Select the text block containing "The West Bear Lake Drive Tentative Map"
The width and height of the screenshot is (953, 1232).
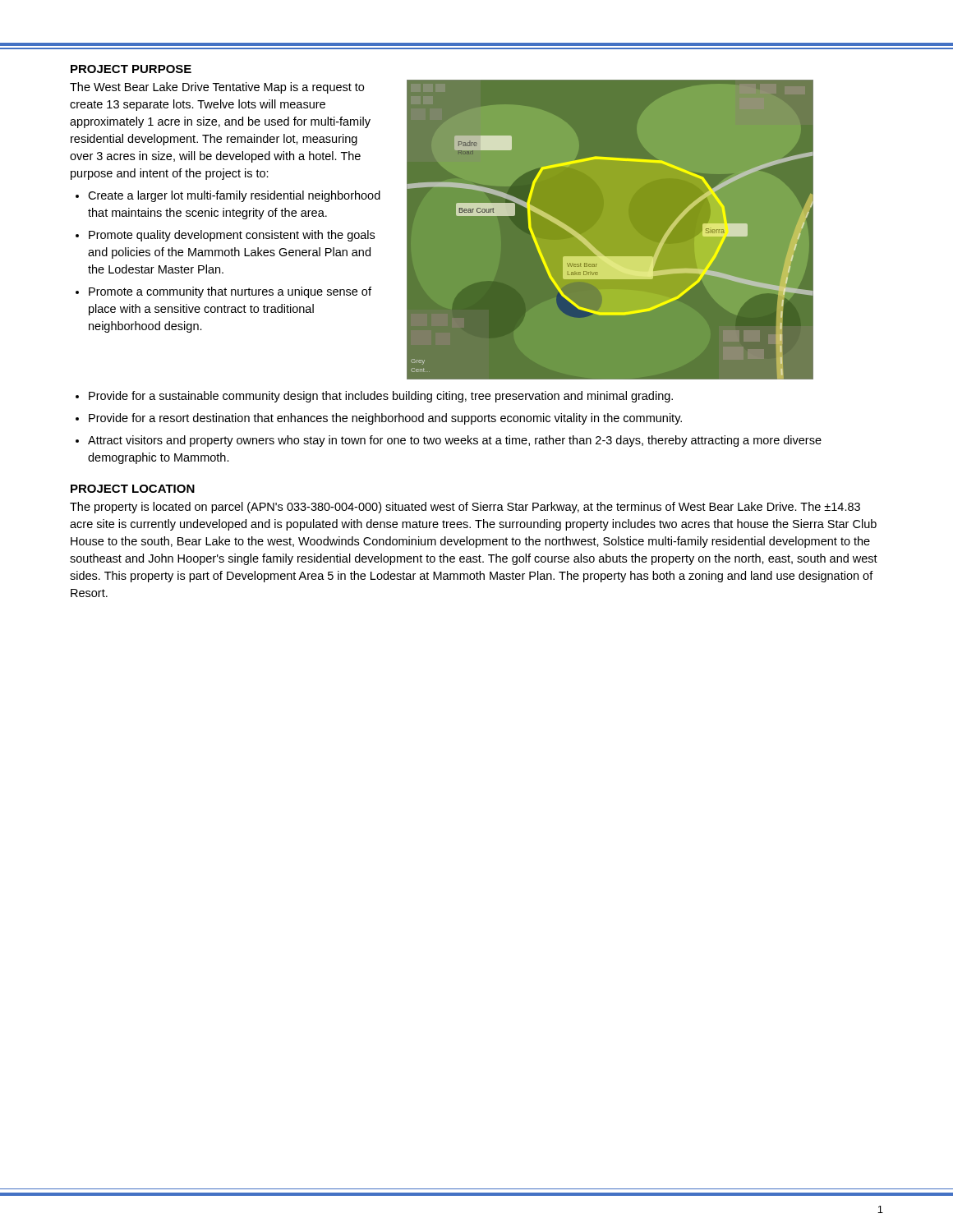pyautogui.click(x=220, y=130)
